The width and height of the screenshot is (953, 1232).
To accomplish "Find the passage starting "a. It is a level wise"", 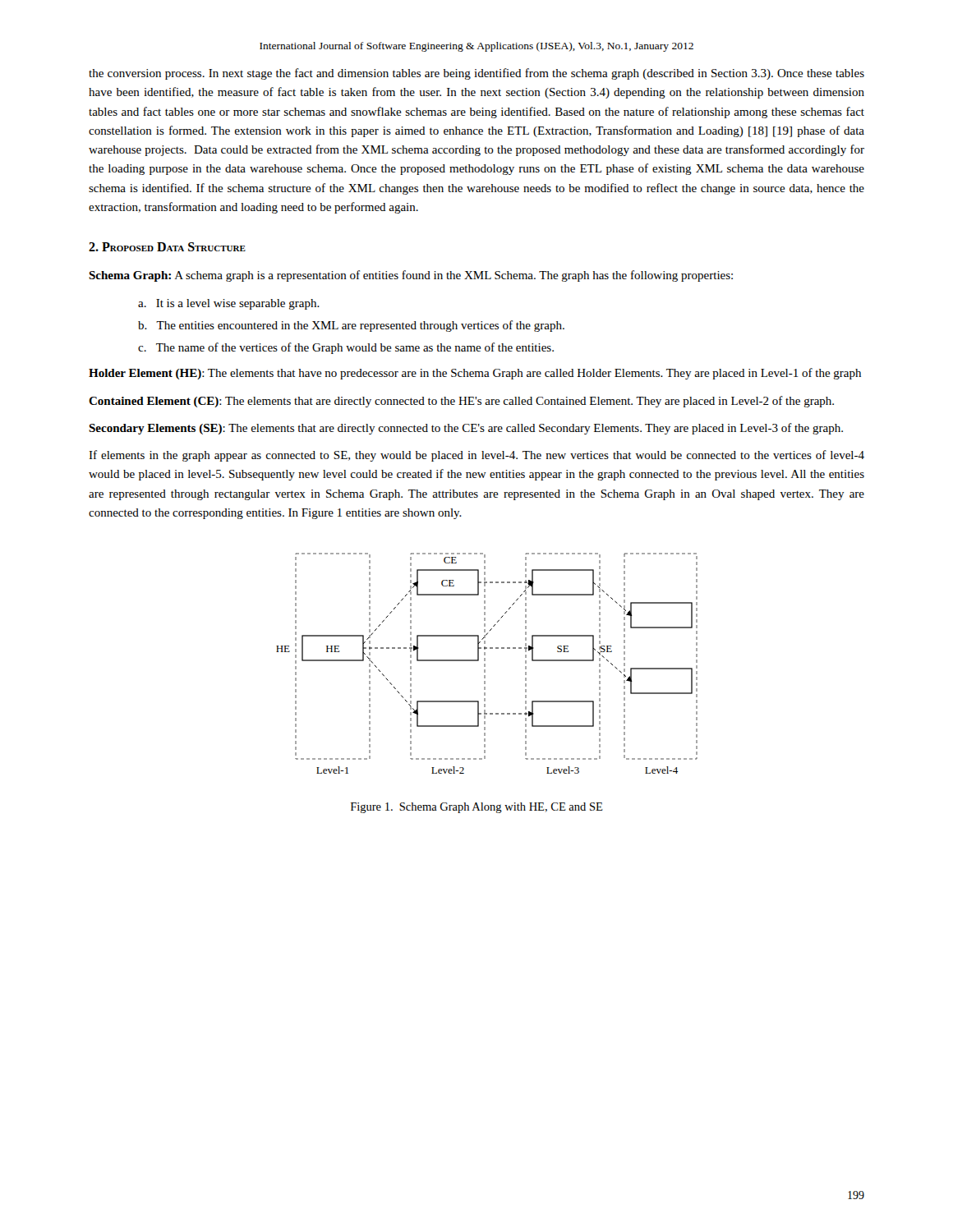I will 229,303.
